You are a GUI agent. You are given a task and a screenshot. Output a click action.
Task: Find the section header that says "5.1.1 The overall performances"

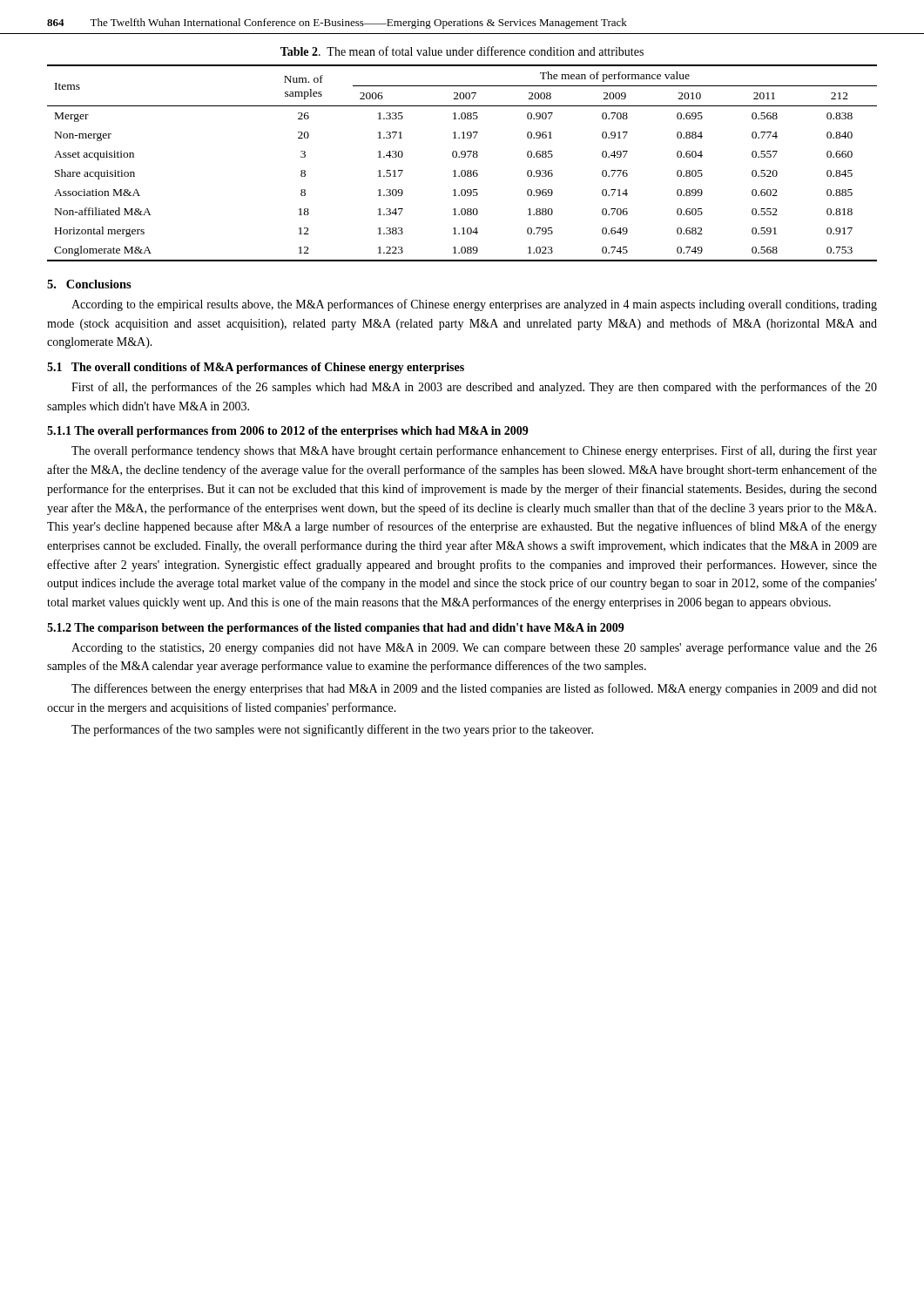(288, 431)
